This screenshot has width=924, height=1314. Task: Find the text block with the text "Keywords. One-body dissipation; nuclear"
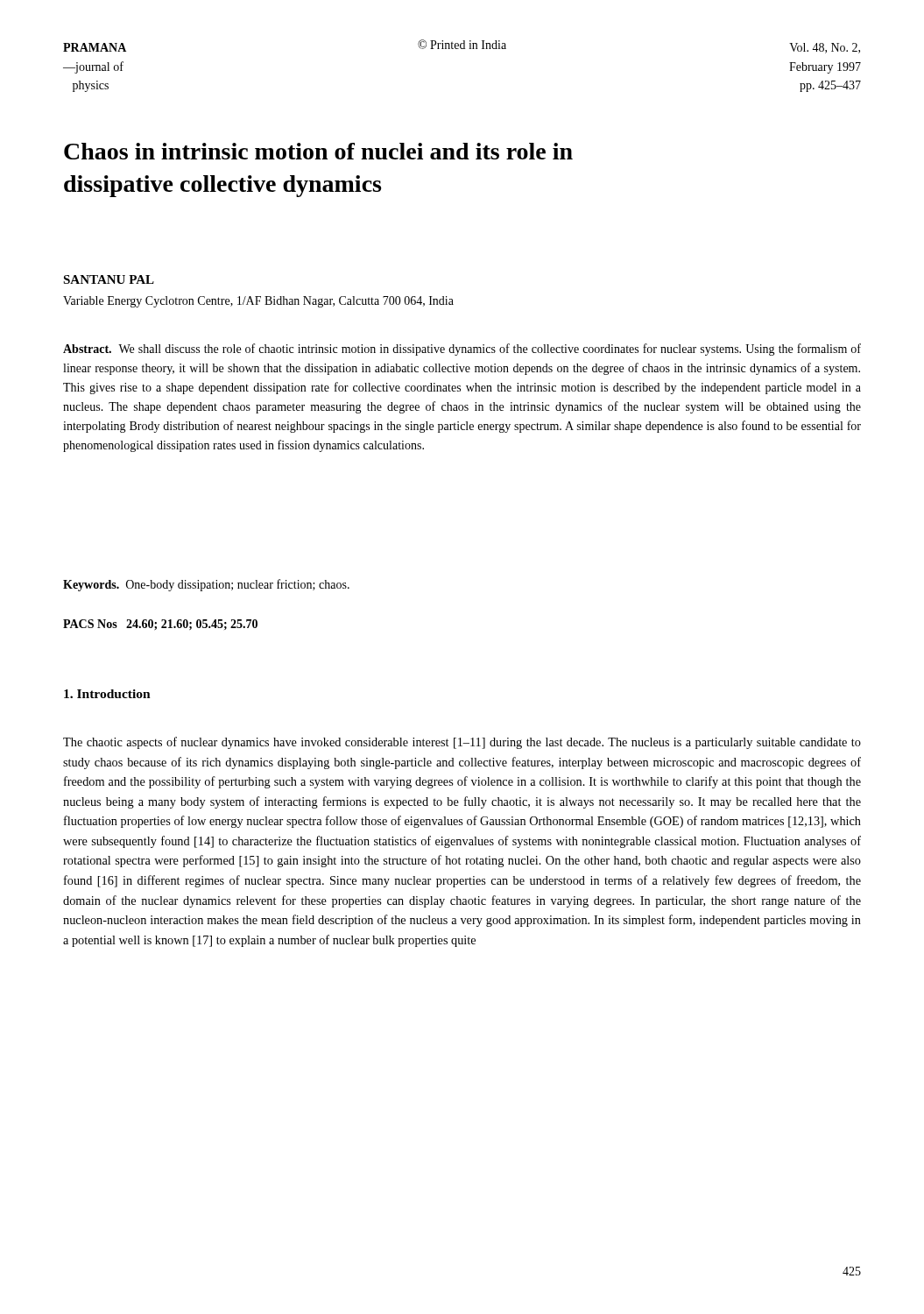tap(206, 585)
